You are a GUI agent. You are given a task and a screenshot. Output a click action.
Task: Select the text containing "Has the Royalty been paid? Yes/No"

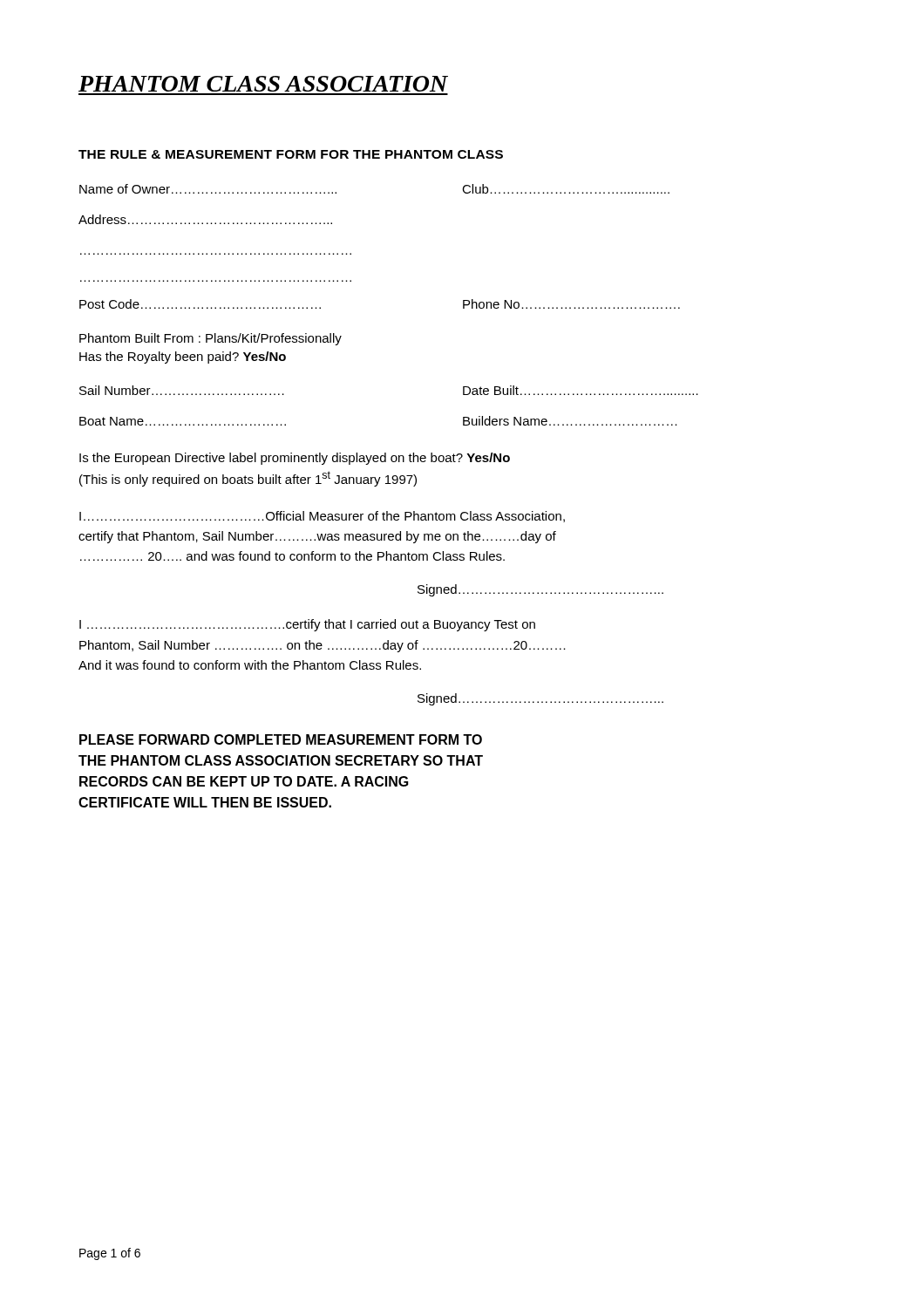(x=182, y=356)
